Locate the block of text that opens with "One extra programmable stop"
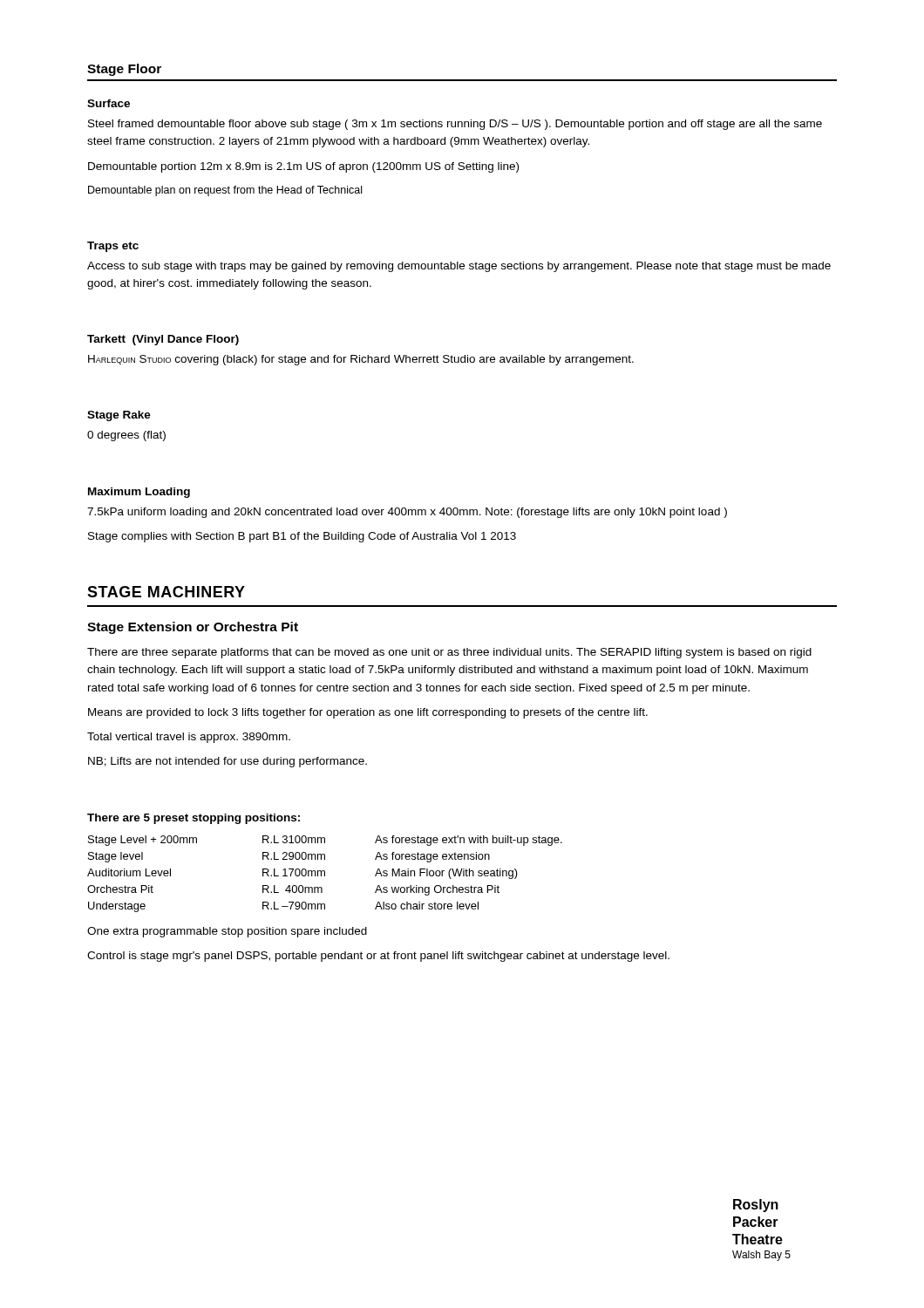 (227, 930)
